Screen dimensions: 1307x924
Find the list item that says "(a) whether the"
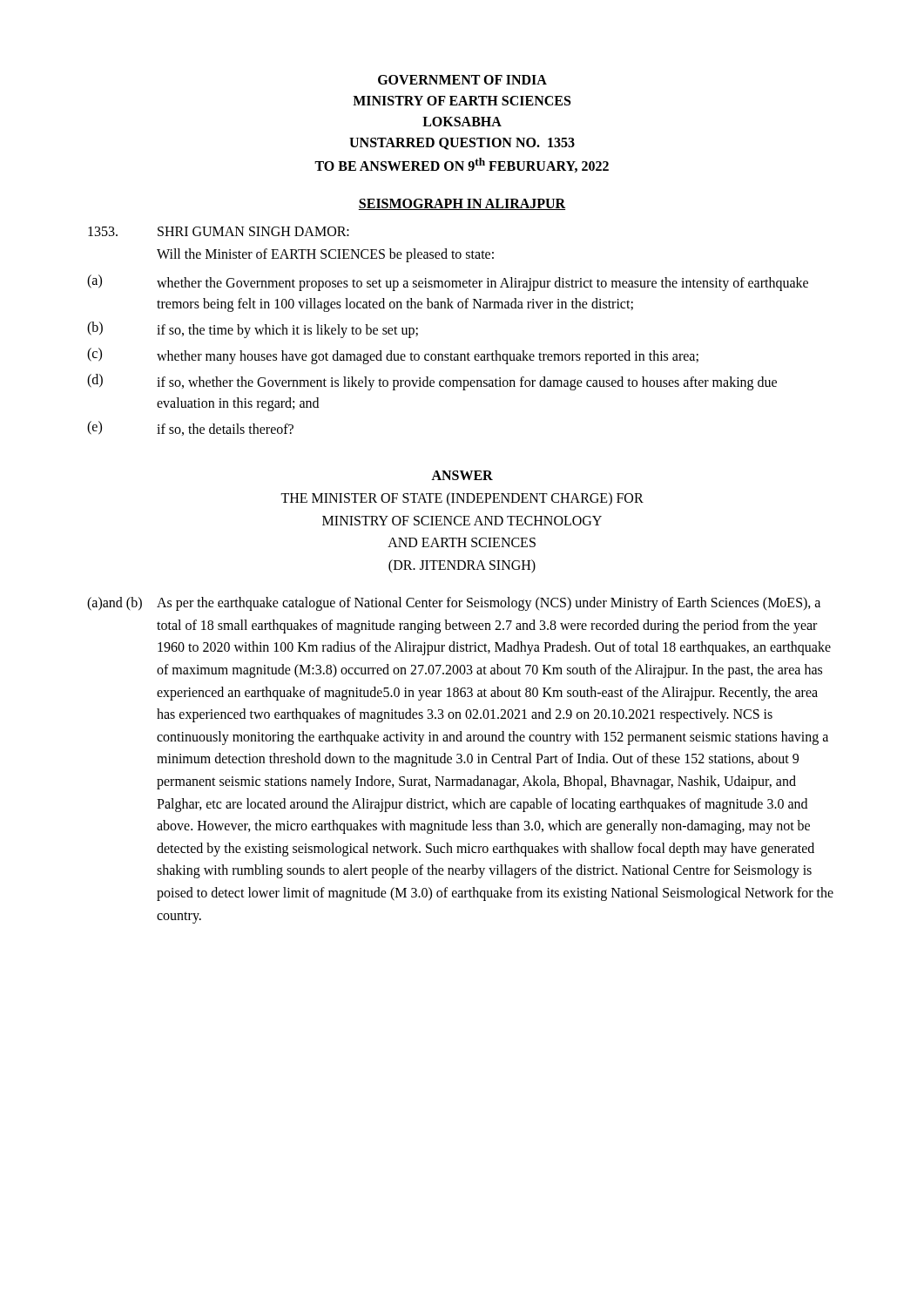click(x=462, y=294)
